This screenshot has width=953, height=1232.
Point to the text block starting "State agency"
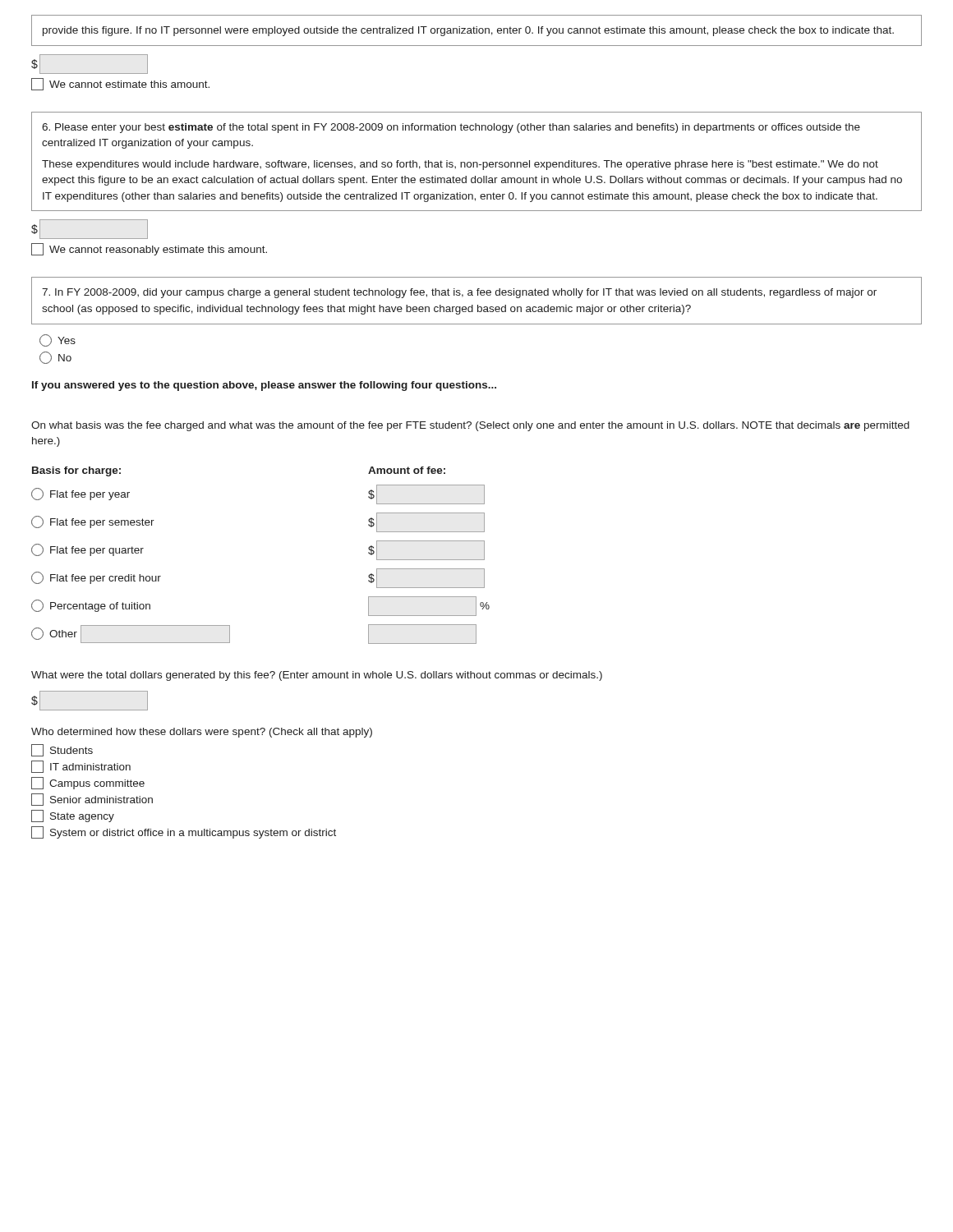click(73, 816)
